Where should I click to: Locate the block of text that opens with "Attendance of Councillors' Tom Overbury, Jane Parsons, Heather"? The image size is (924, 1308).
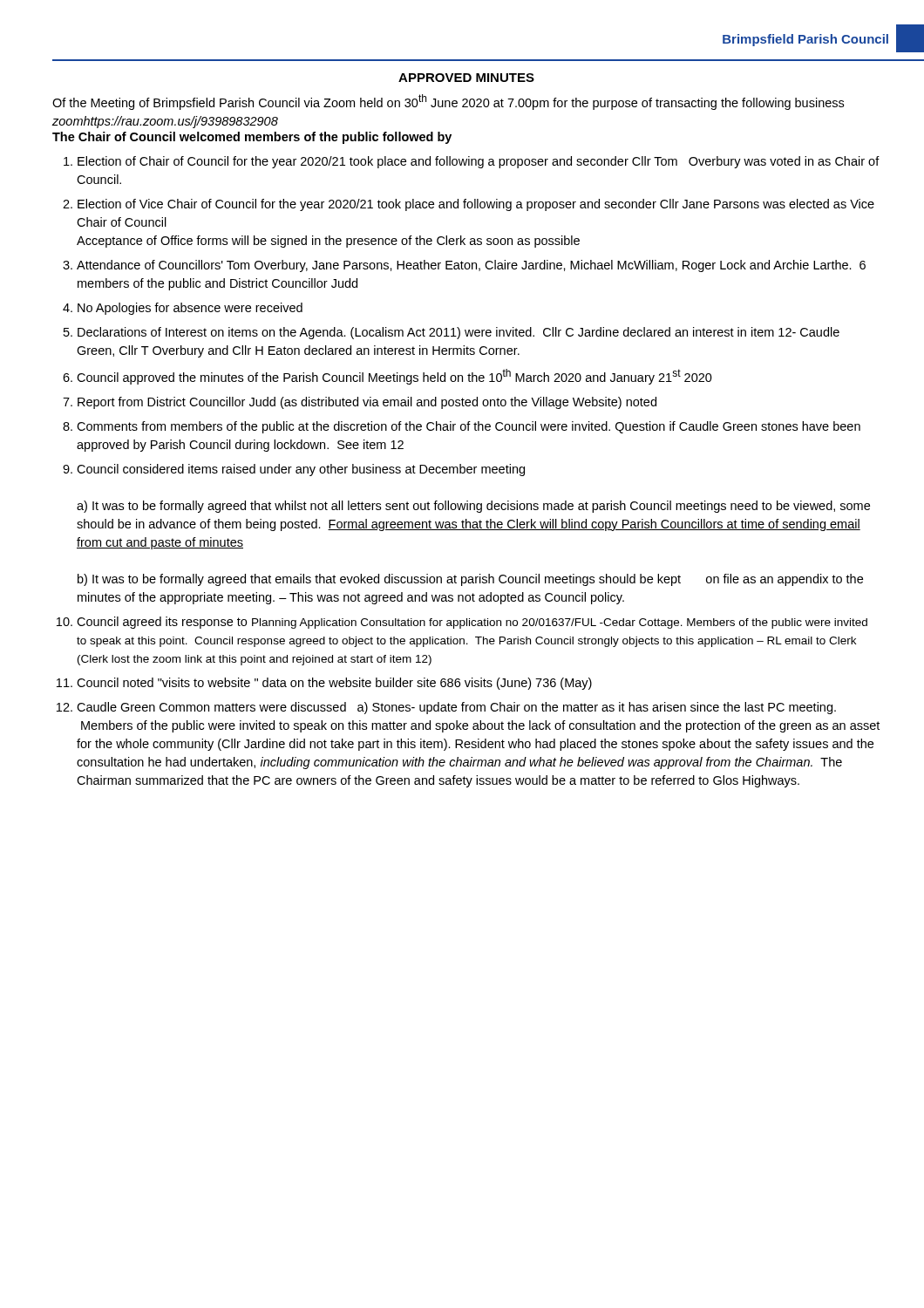coord(471,274)
